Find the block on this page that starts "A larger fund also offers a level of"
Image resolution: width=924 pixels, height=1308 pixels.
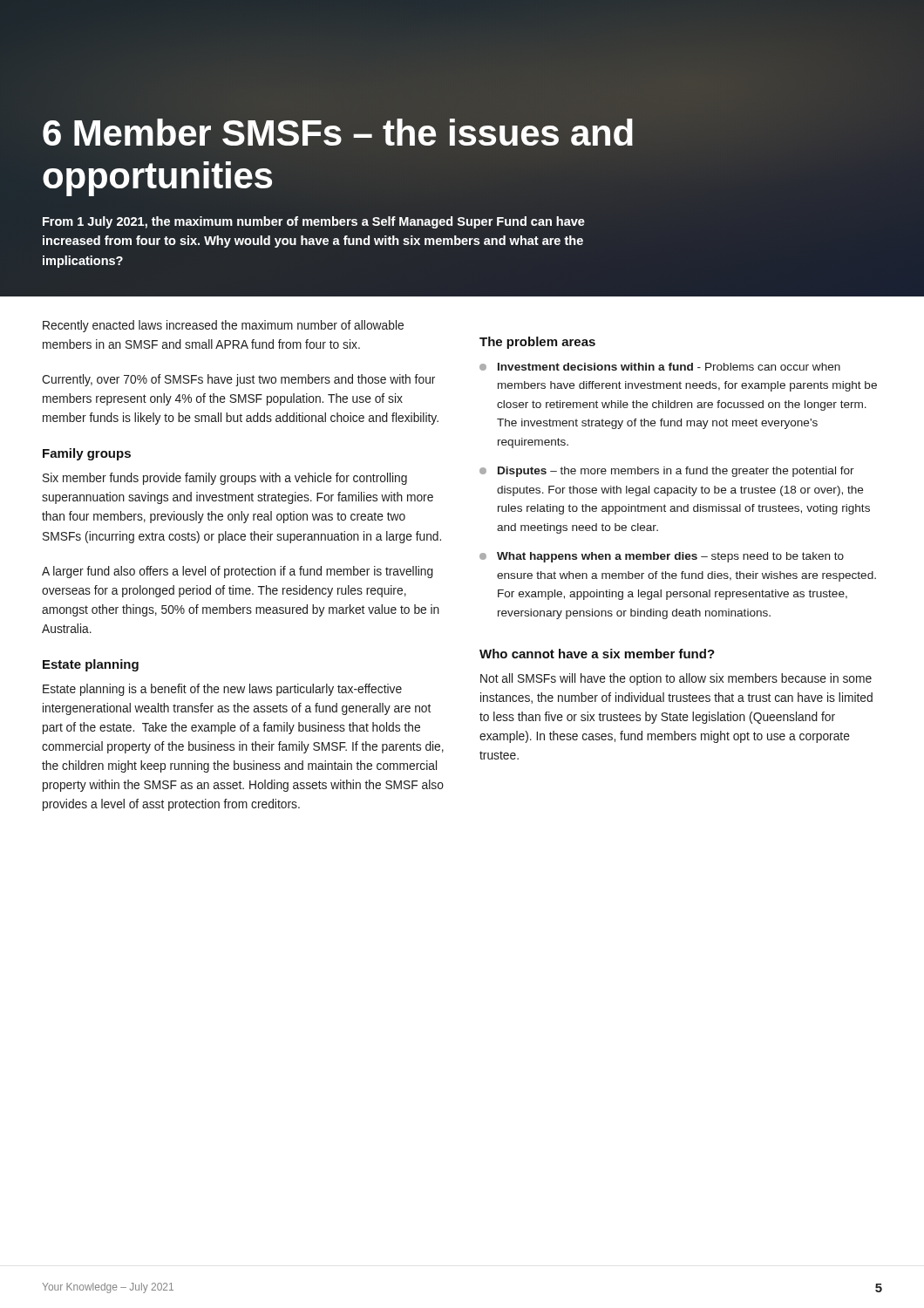241,600
